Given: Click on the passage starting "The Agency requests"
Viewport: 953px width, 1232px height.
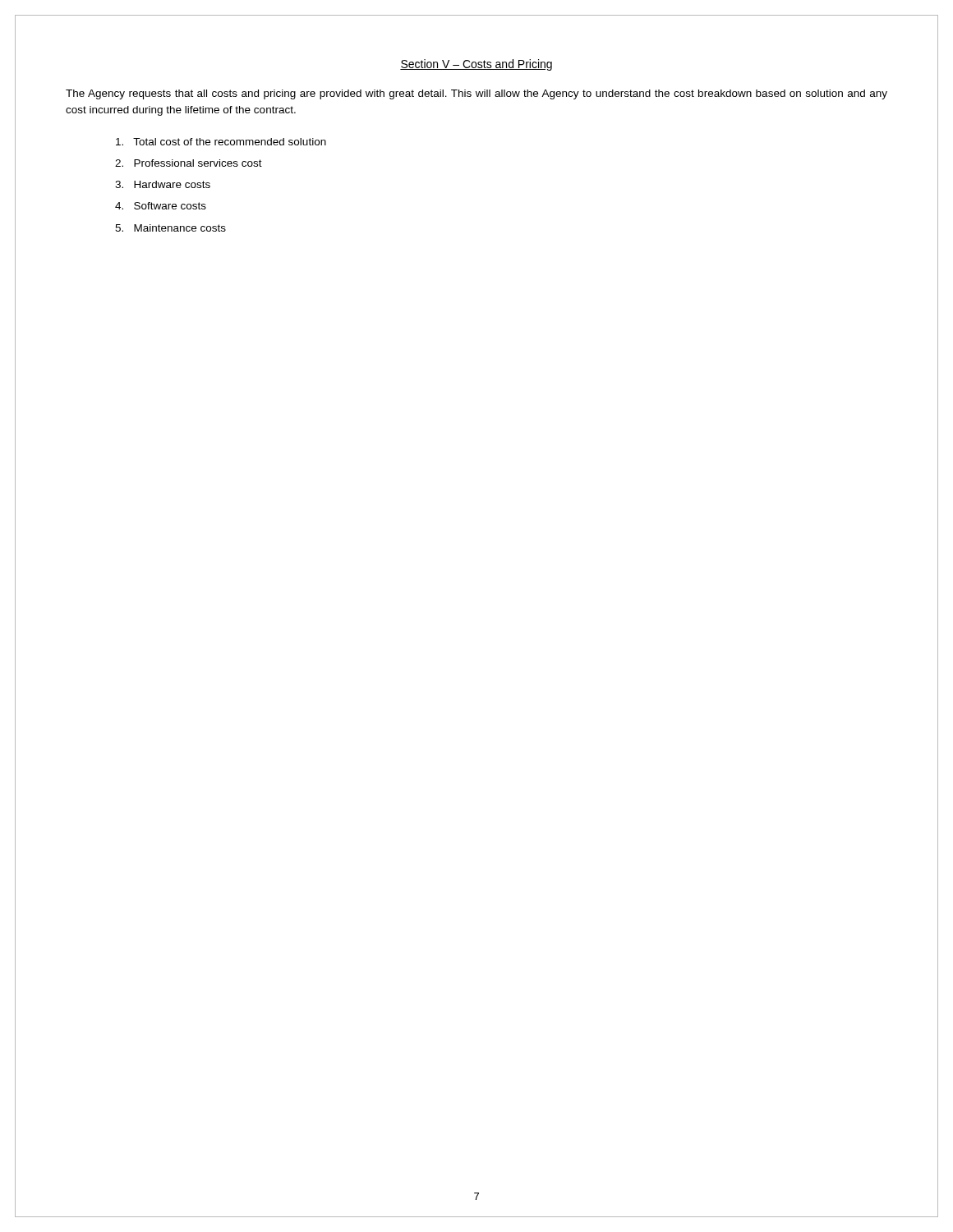Looking at the screenshot, I should pos(476,102).
